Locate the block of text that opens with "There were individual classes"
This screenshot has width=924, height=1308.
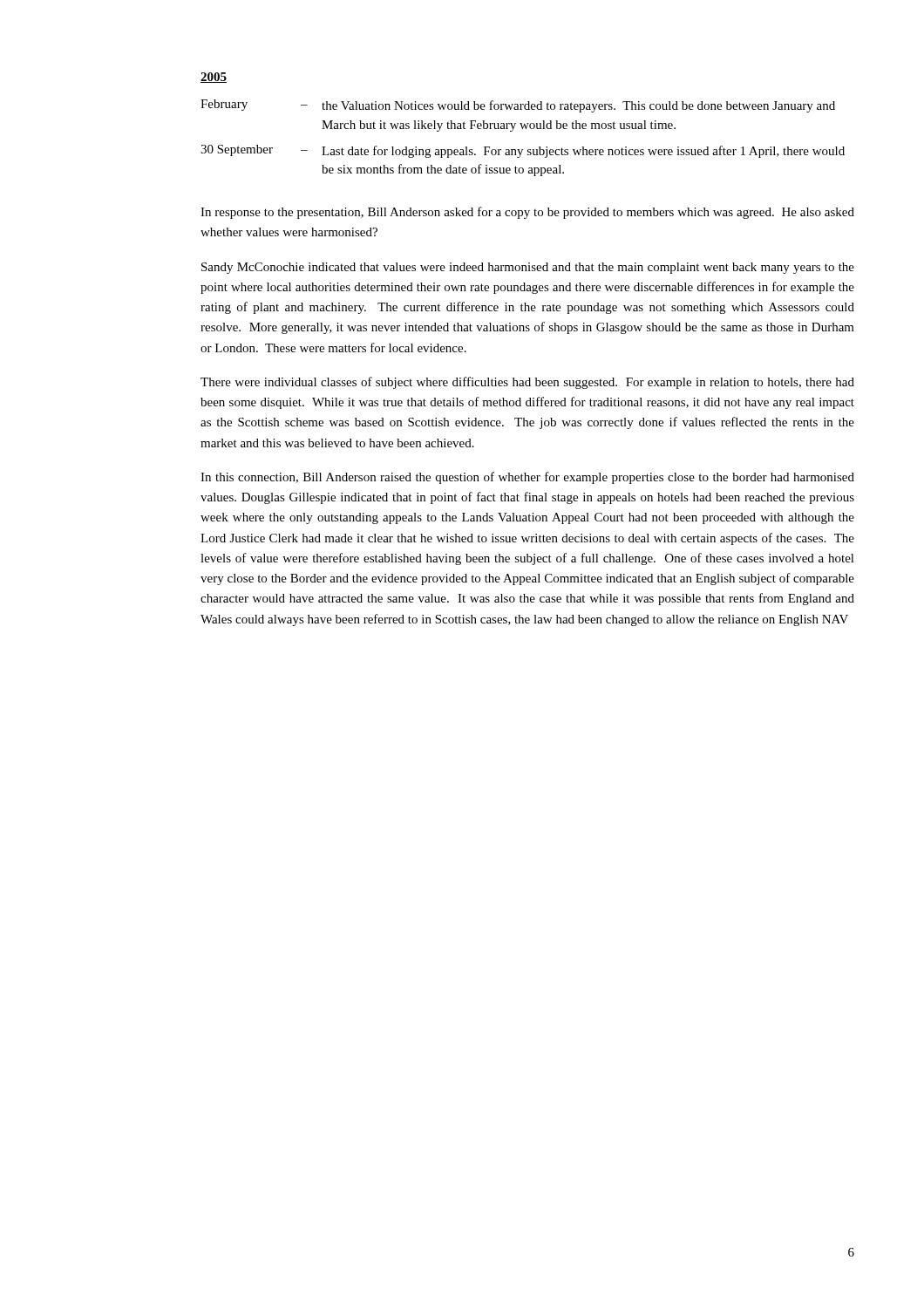[x=527, y=412]
